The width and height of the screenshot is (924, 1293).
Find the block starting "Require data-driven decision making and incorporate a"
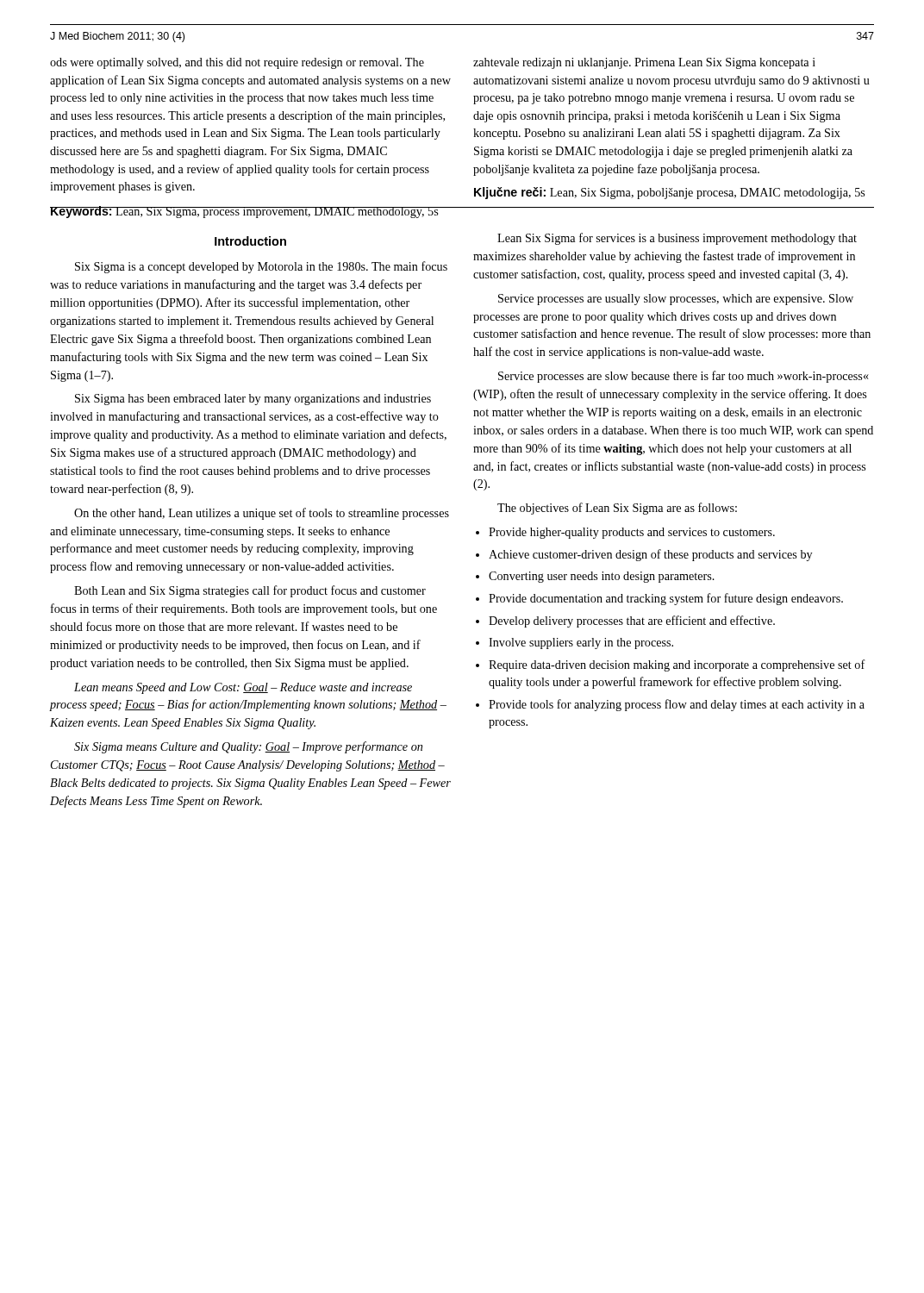674,673
